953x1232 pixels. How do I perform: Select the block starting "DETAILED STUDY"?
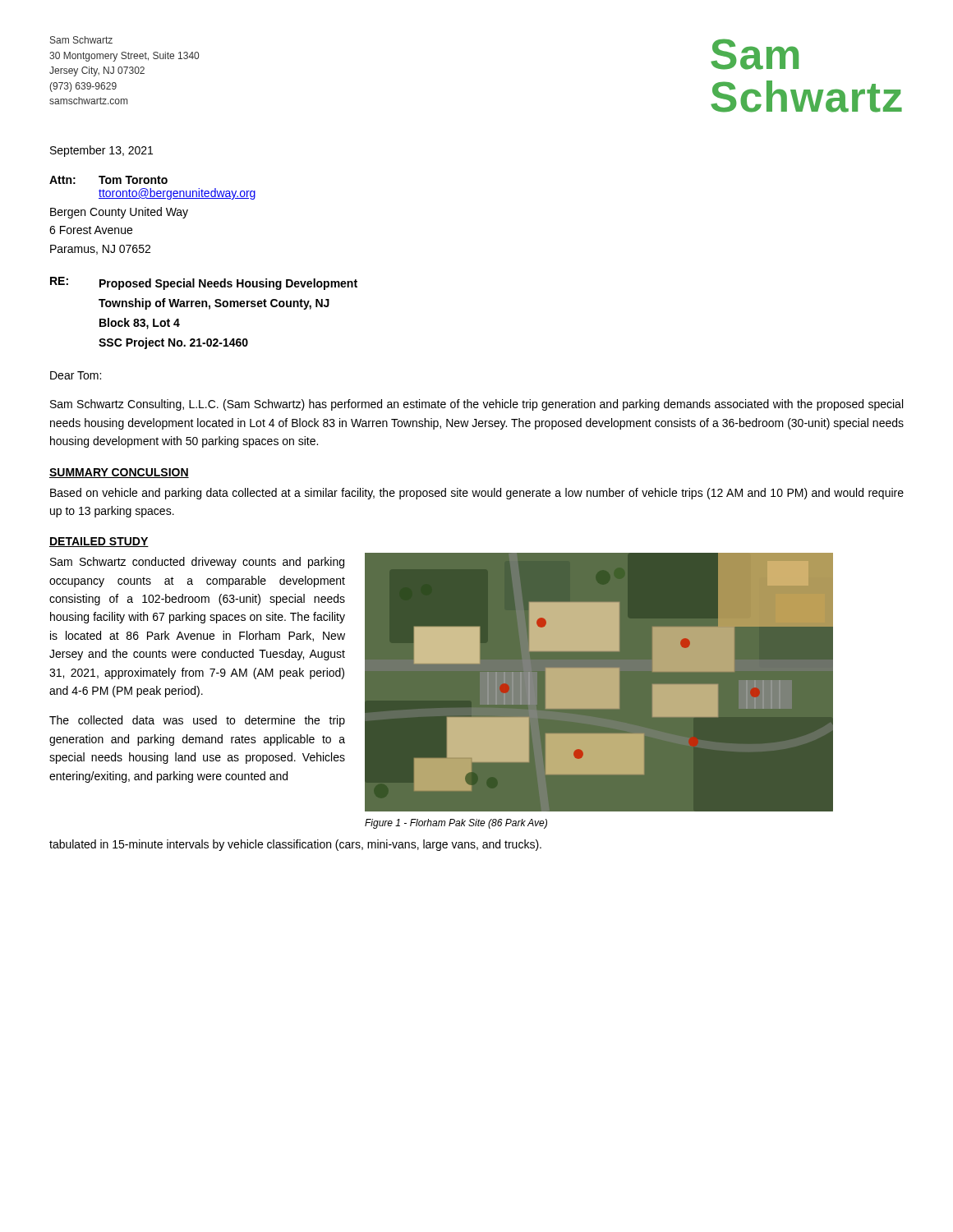point(99,542)
